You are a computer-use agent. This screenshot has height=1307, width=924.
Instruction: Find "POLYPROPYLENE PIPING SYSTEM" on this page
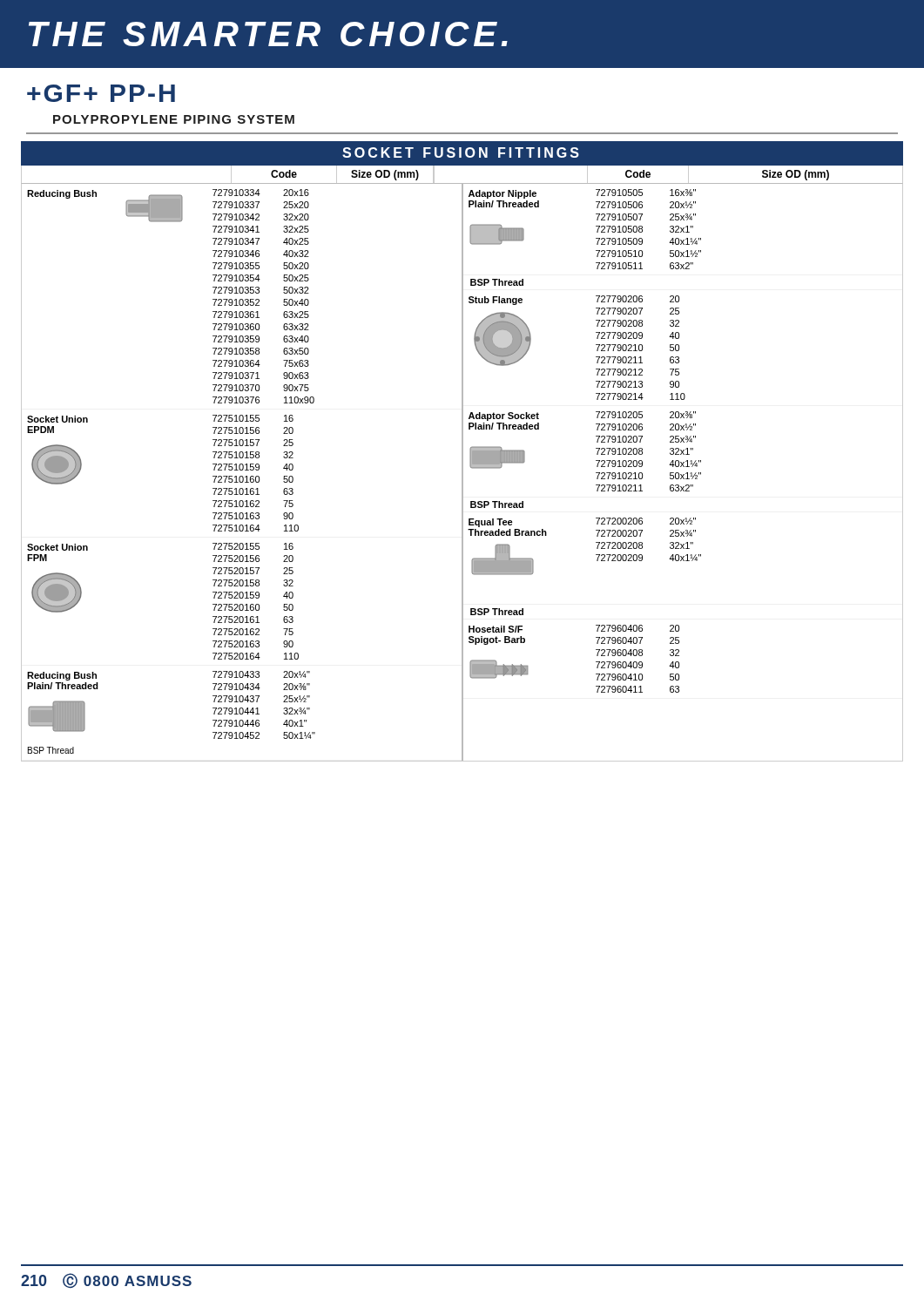pos(174,119)
